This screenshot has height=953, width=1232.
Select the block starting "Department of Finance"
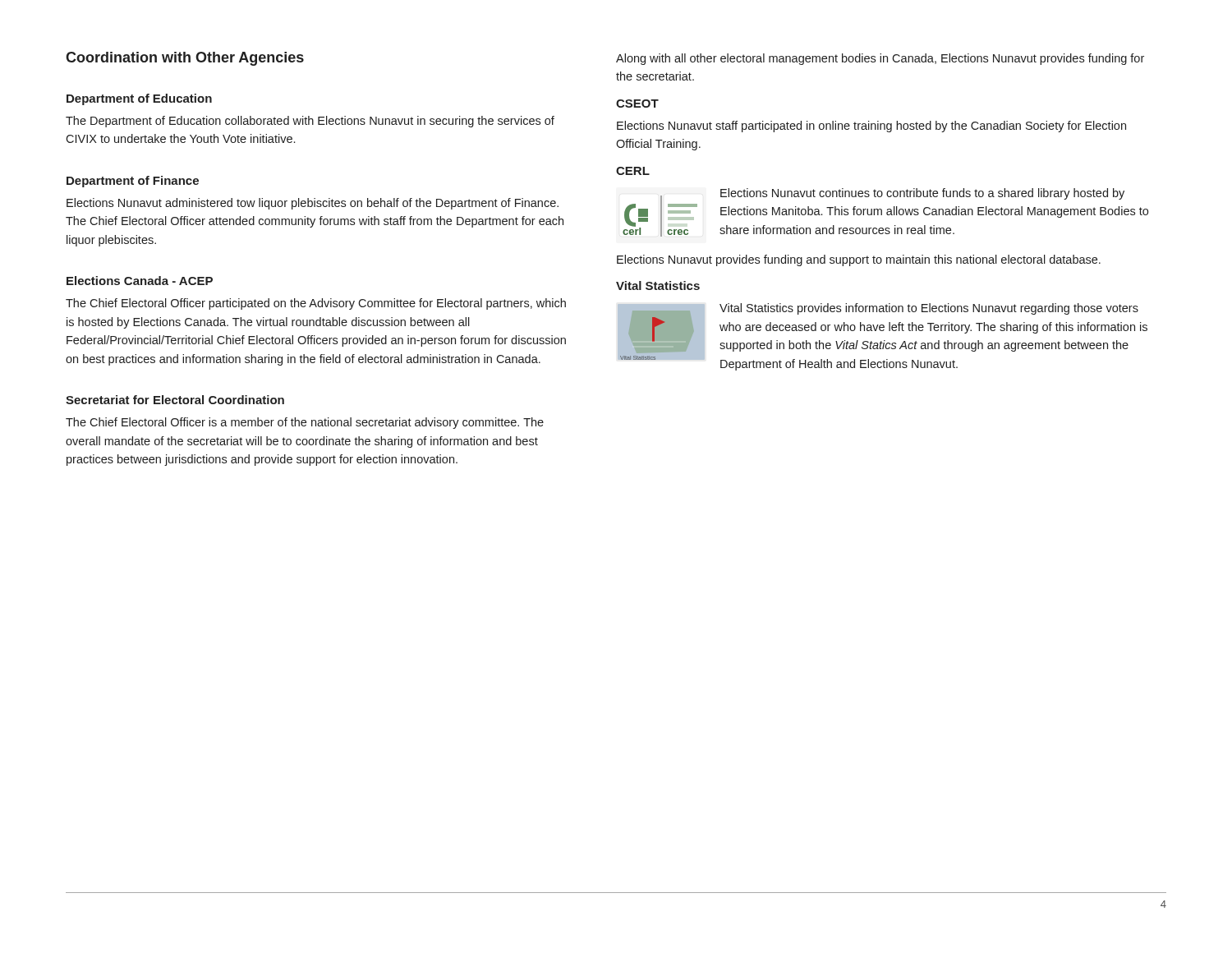pyautogui.click(x=133, y=182)
